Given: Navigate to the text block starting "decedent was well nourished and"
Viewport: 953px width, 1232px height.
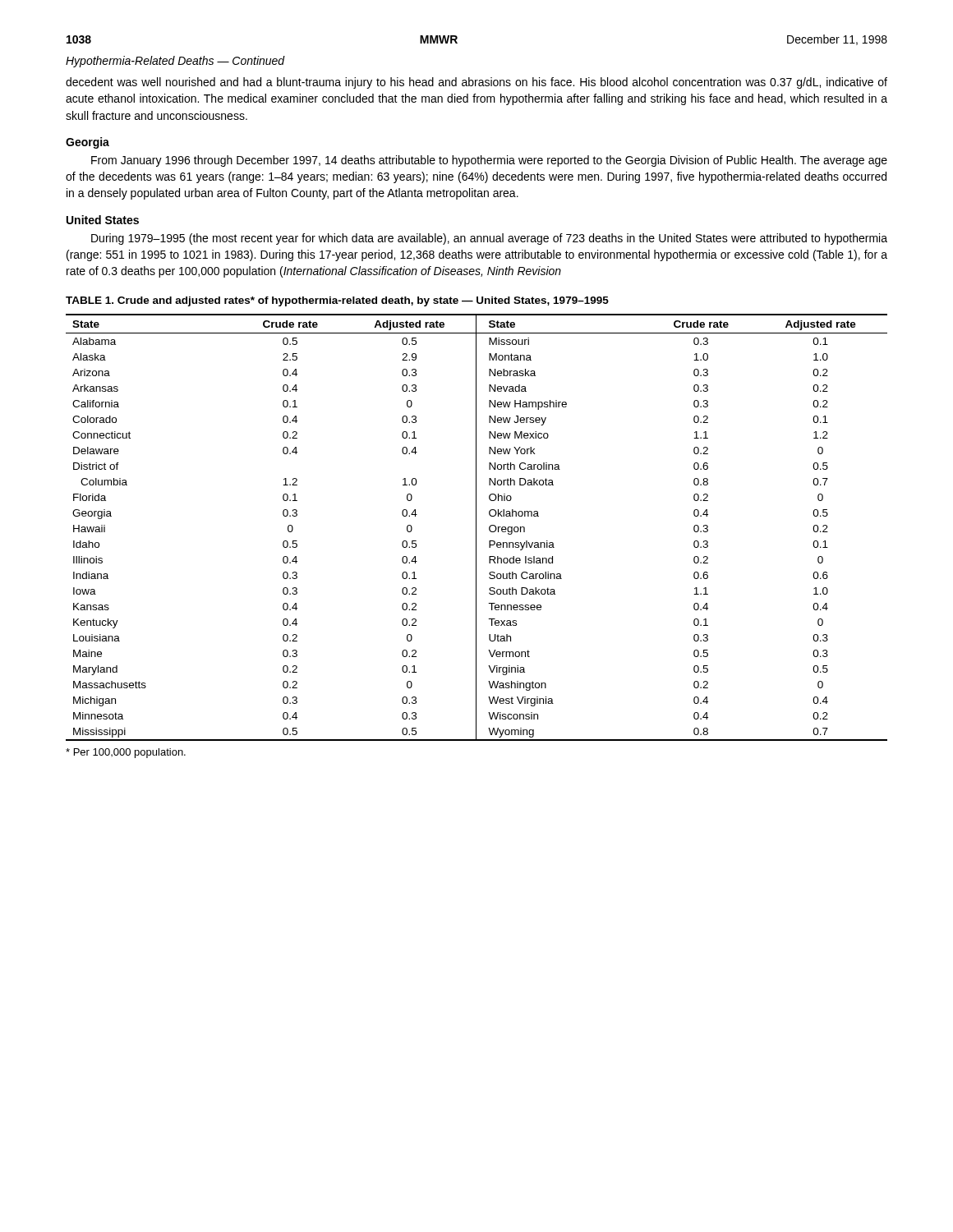Looking at the screenshot, I should pos(476,99).
